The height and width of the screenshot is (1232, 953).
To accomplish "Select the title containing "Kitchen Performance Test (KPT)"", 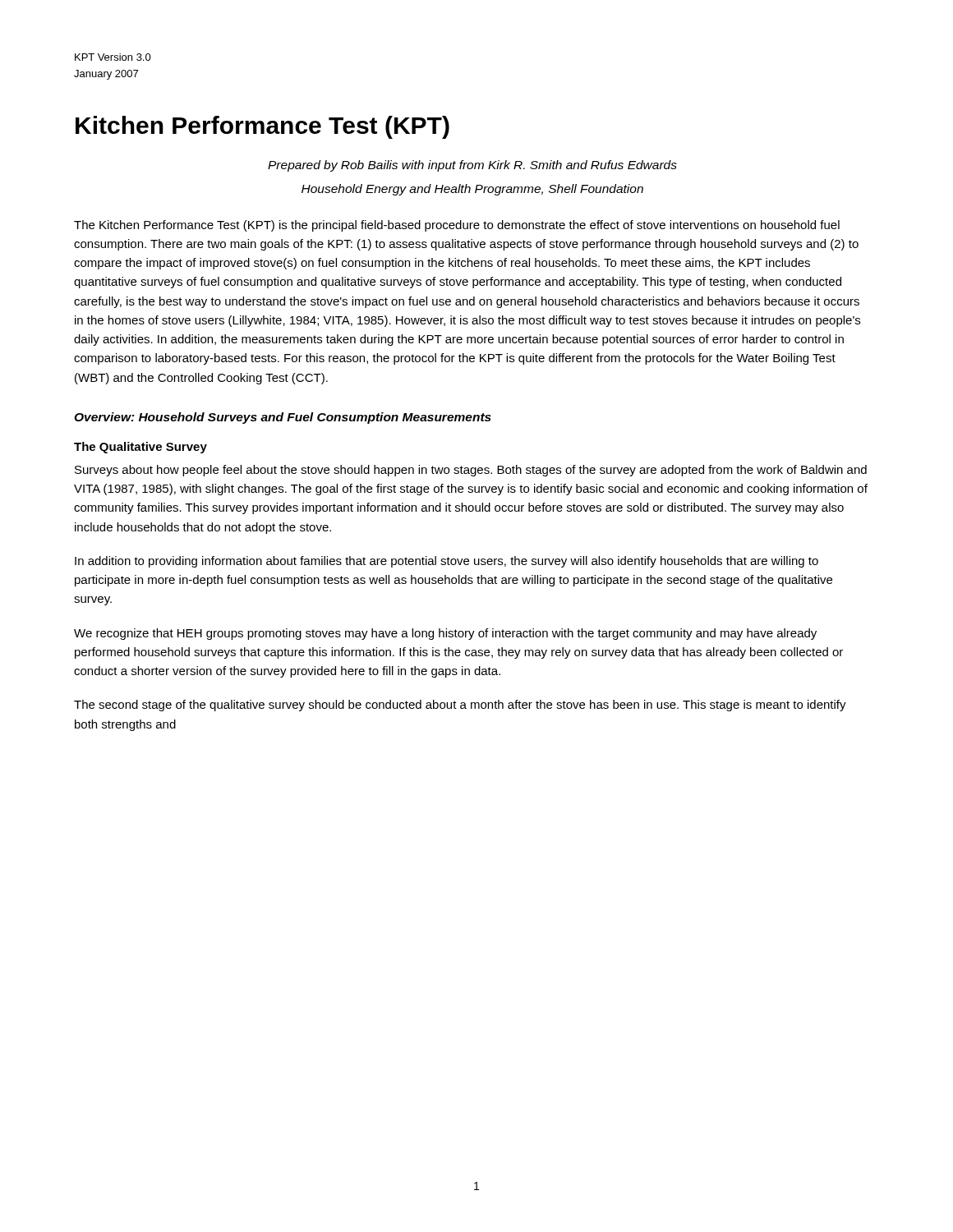I will coord(262,127).
